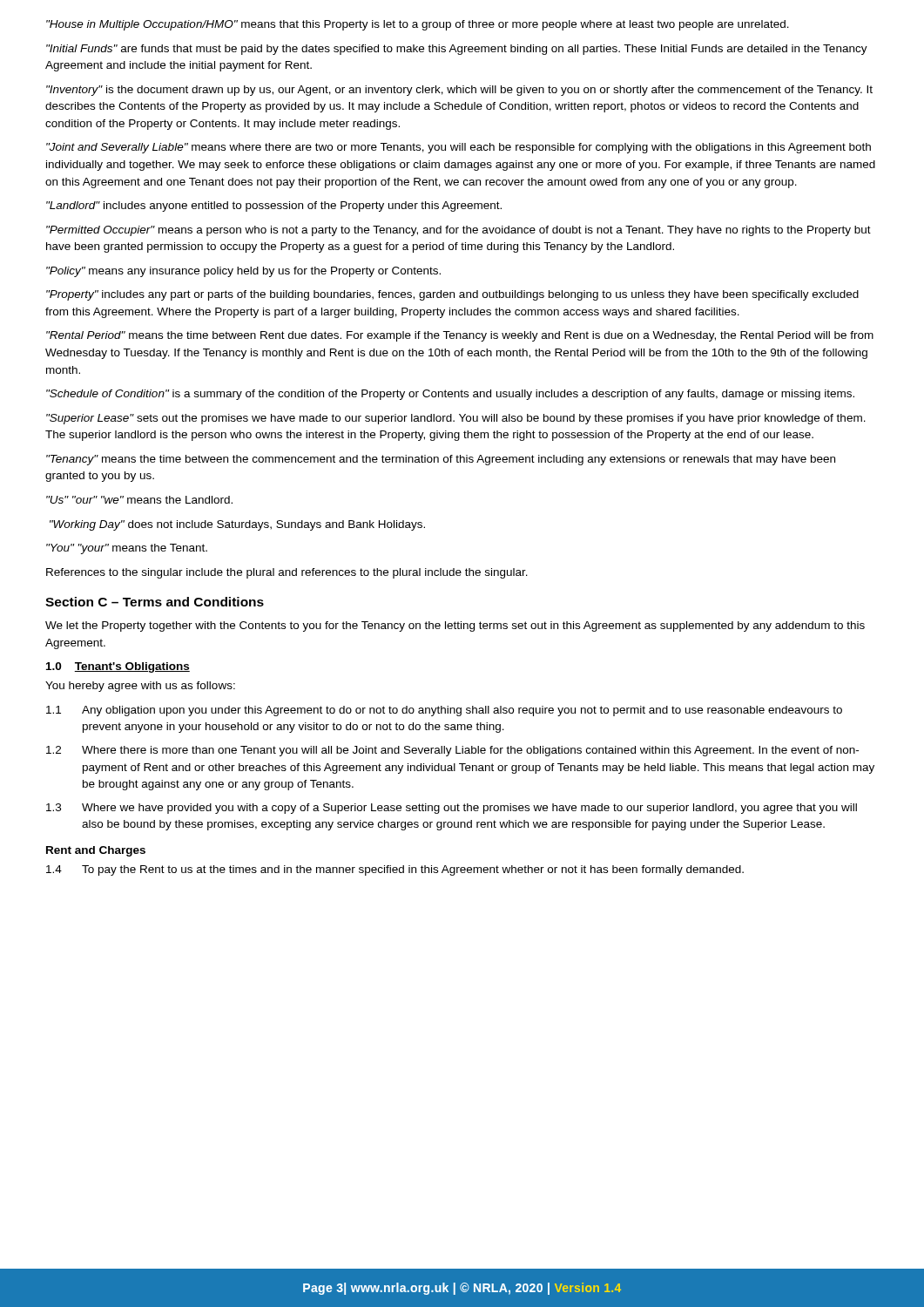
Task: Point to the passage starting "4 To pay the Rent"
Action: [462, 869]
